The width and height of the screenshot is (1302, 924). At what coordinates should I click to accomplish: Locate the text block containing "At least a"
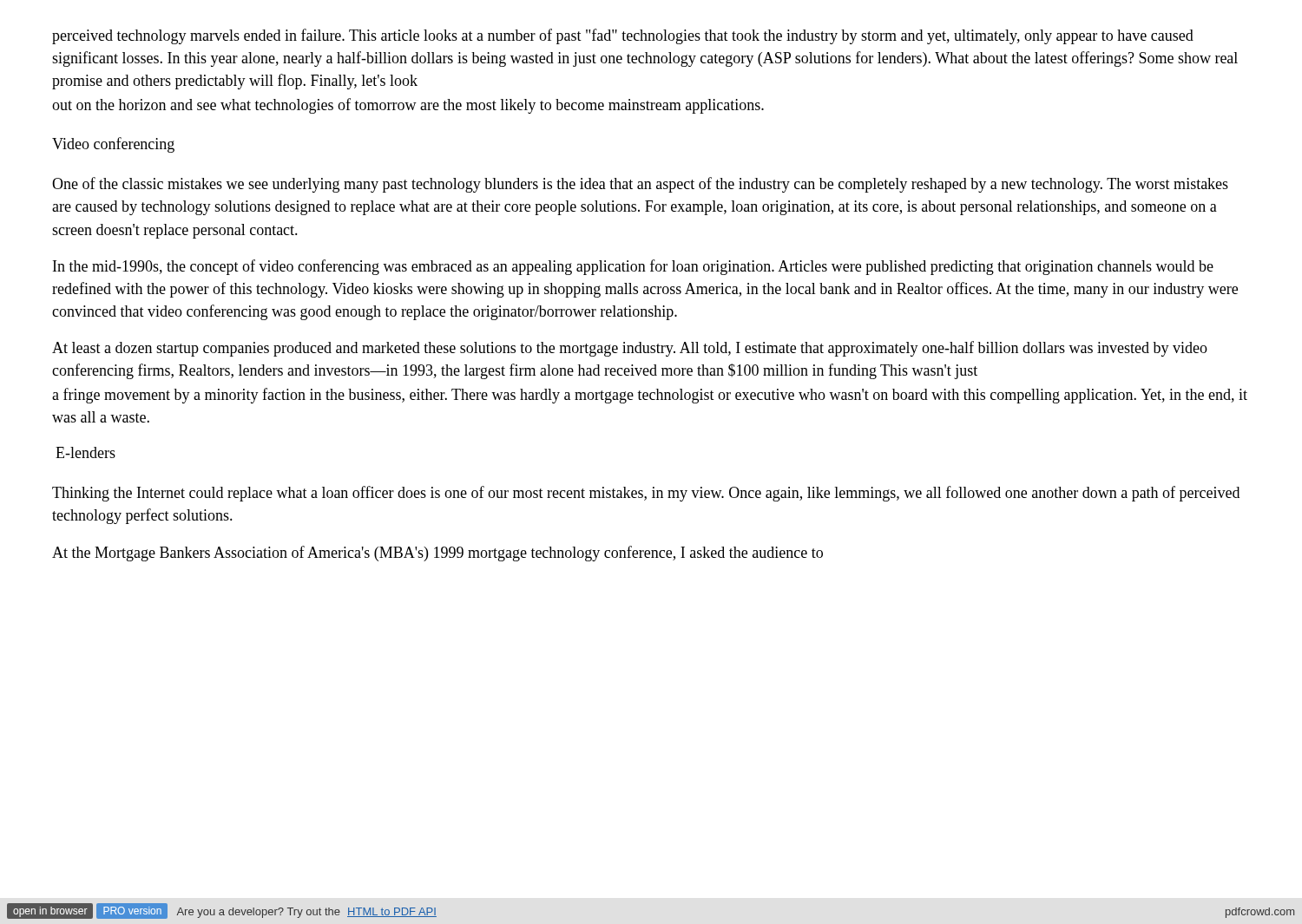click(651, 383)
